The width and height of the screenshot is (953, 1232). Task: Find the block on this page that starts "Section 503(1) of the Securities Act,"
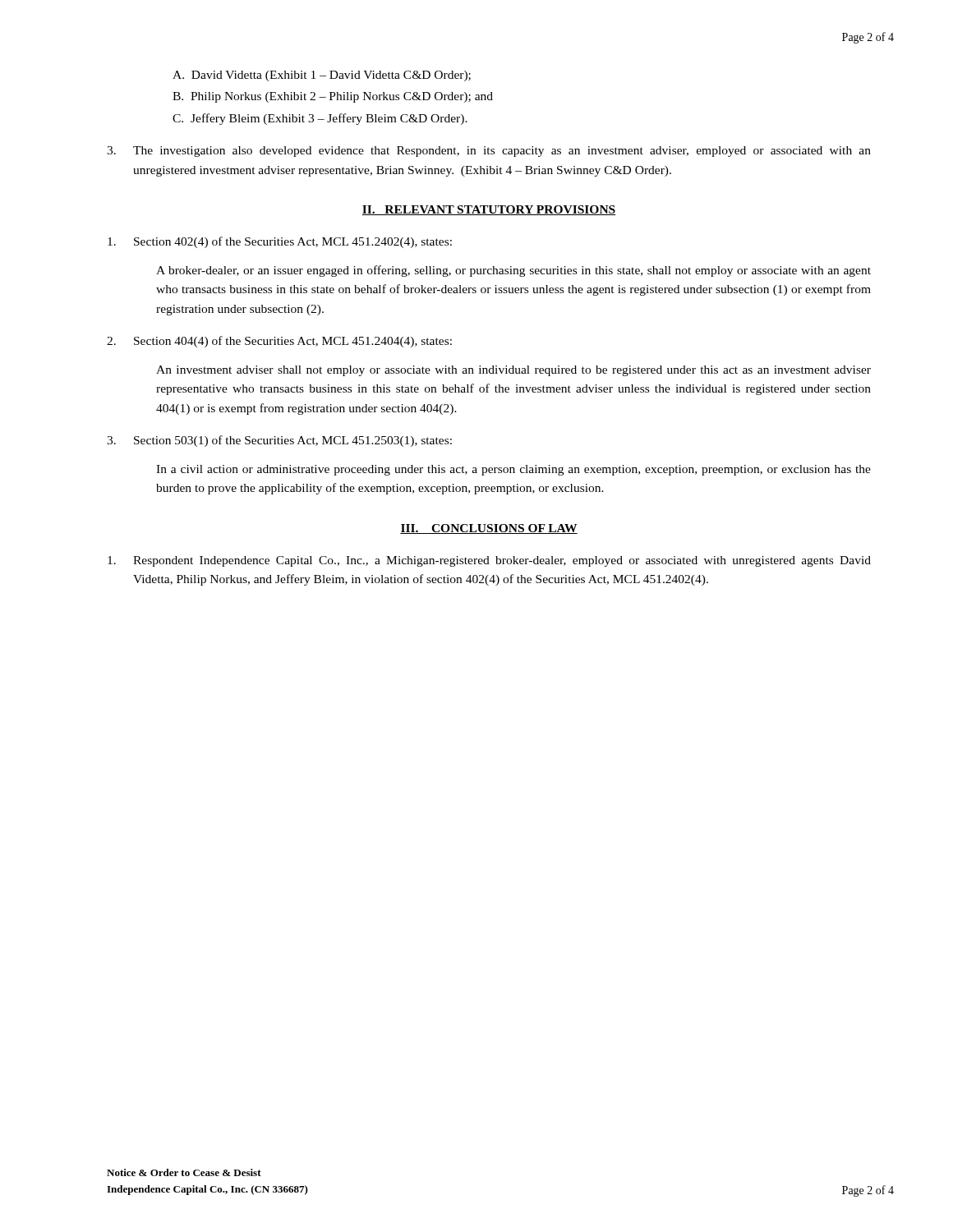279,441
